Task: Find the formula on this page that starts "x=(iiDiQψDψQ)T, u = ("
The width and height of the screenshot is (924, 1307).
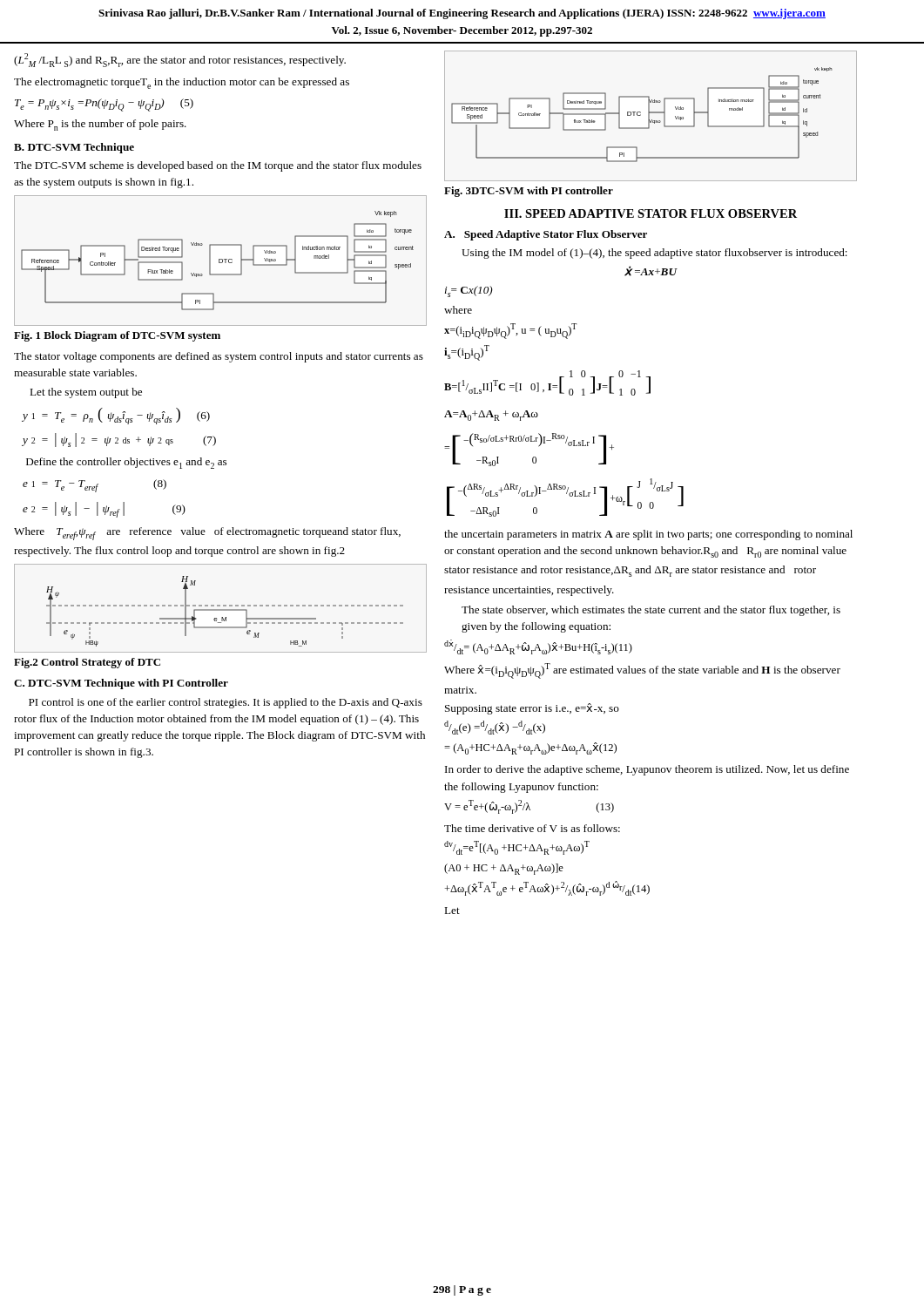Action: 511,330
